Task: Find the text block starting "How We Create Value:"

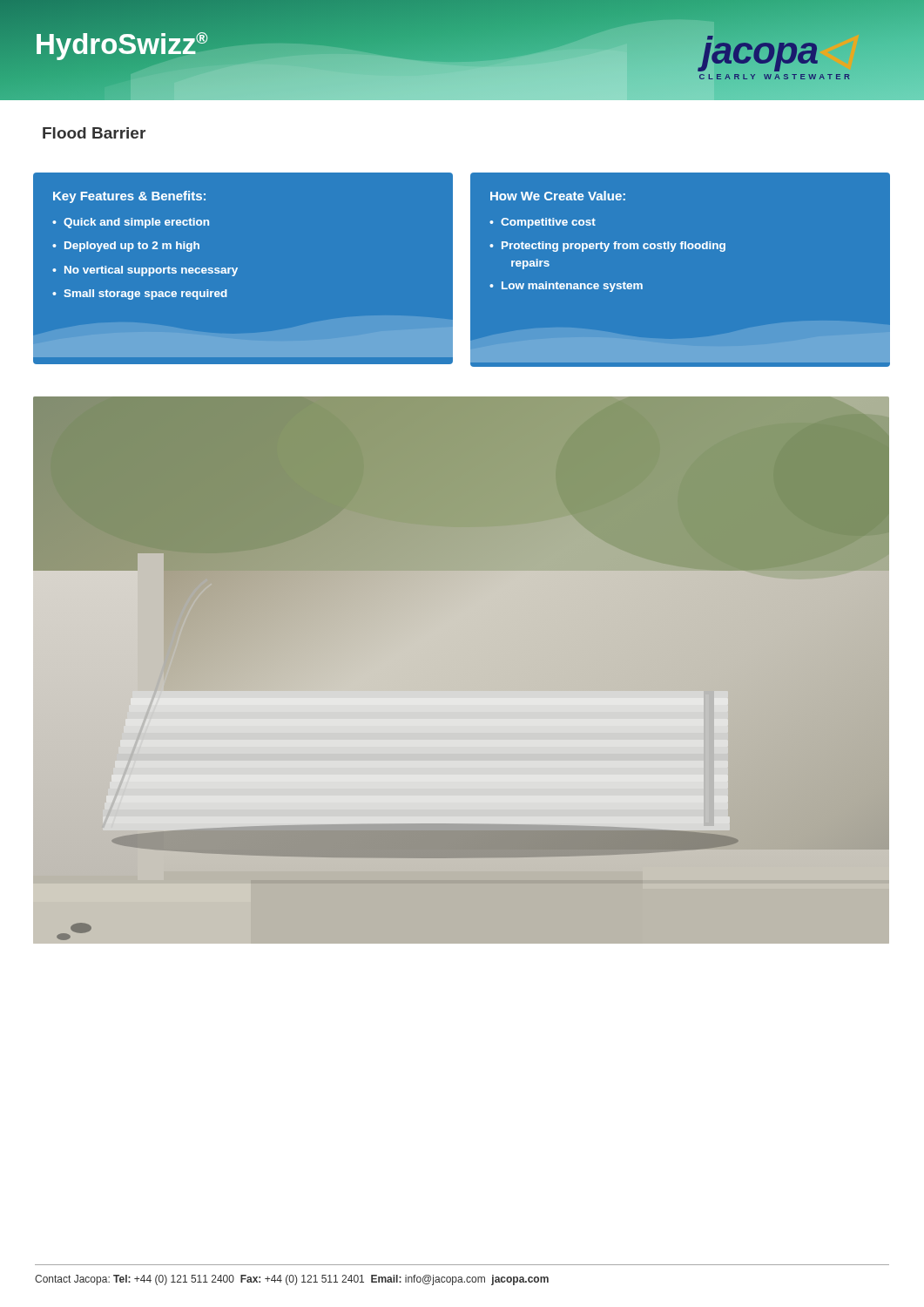Action: pos(558,196)
